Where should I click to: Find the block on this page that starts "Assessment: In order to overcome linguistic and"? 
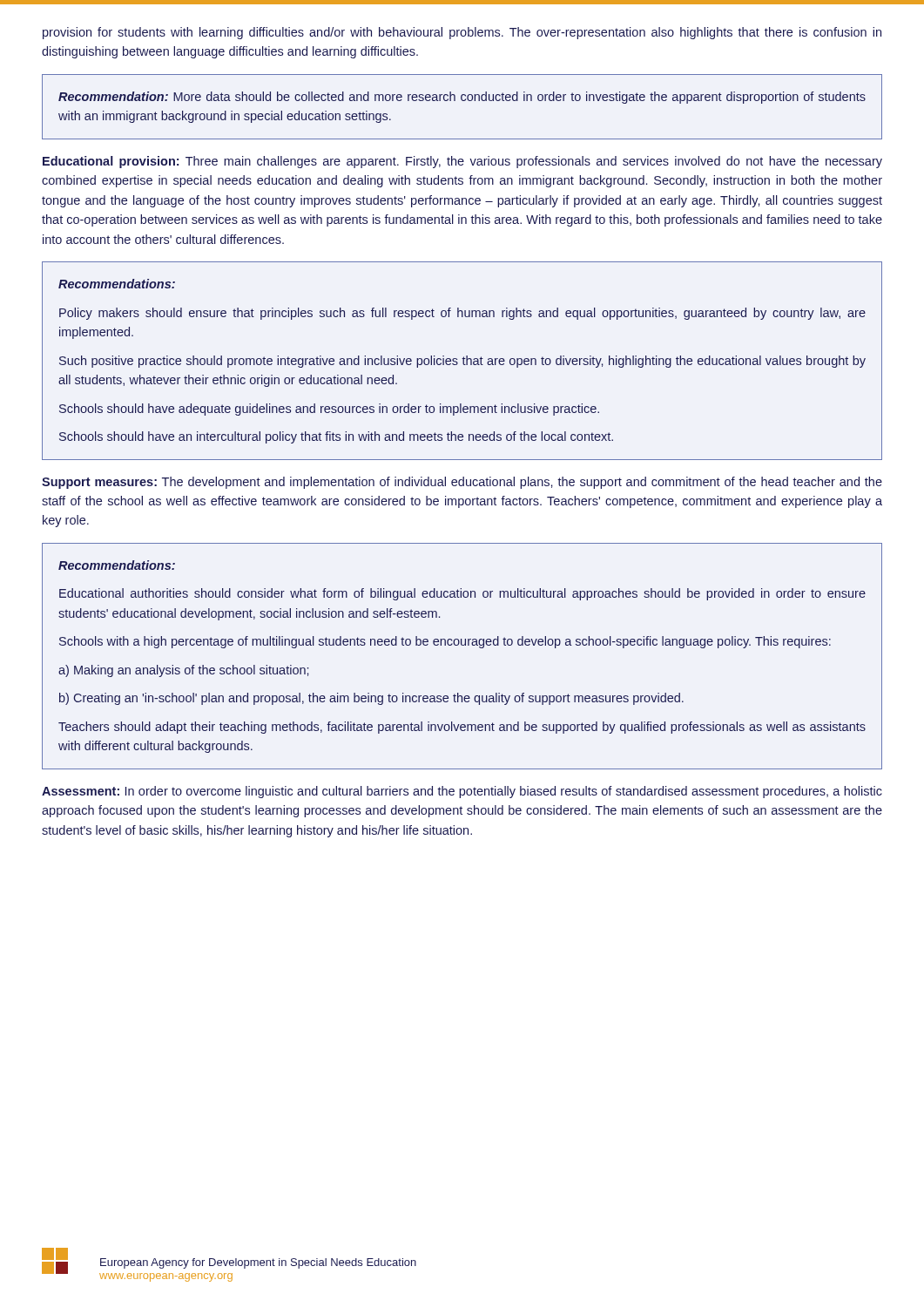pos(462,810)
